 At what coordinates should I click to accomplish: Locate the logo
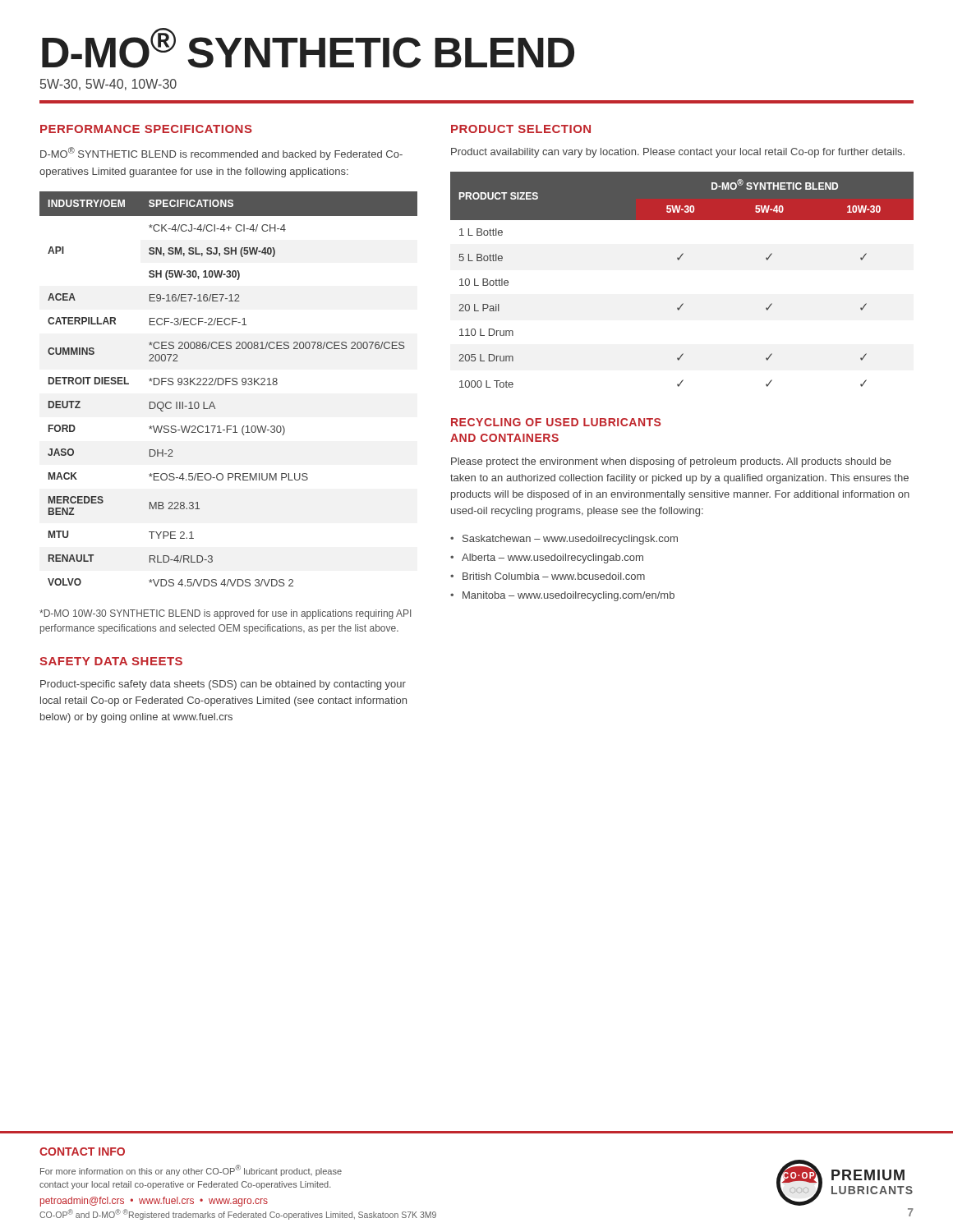click(845, 1183)
